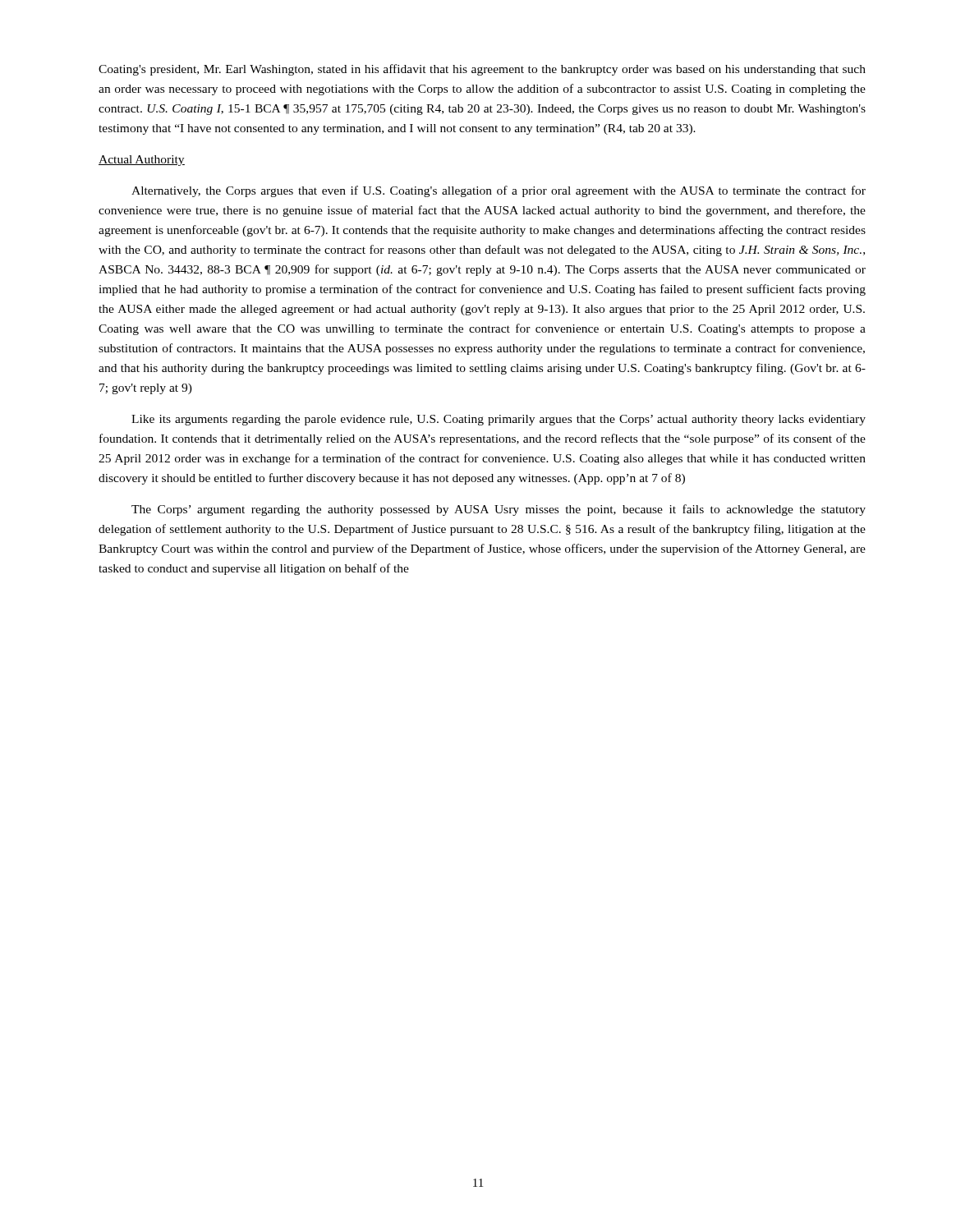This screenshot has height=1232, width=956.
Task: Locate the text block containing "The Corps’ argument regarding the"
Action: point(482,539)
